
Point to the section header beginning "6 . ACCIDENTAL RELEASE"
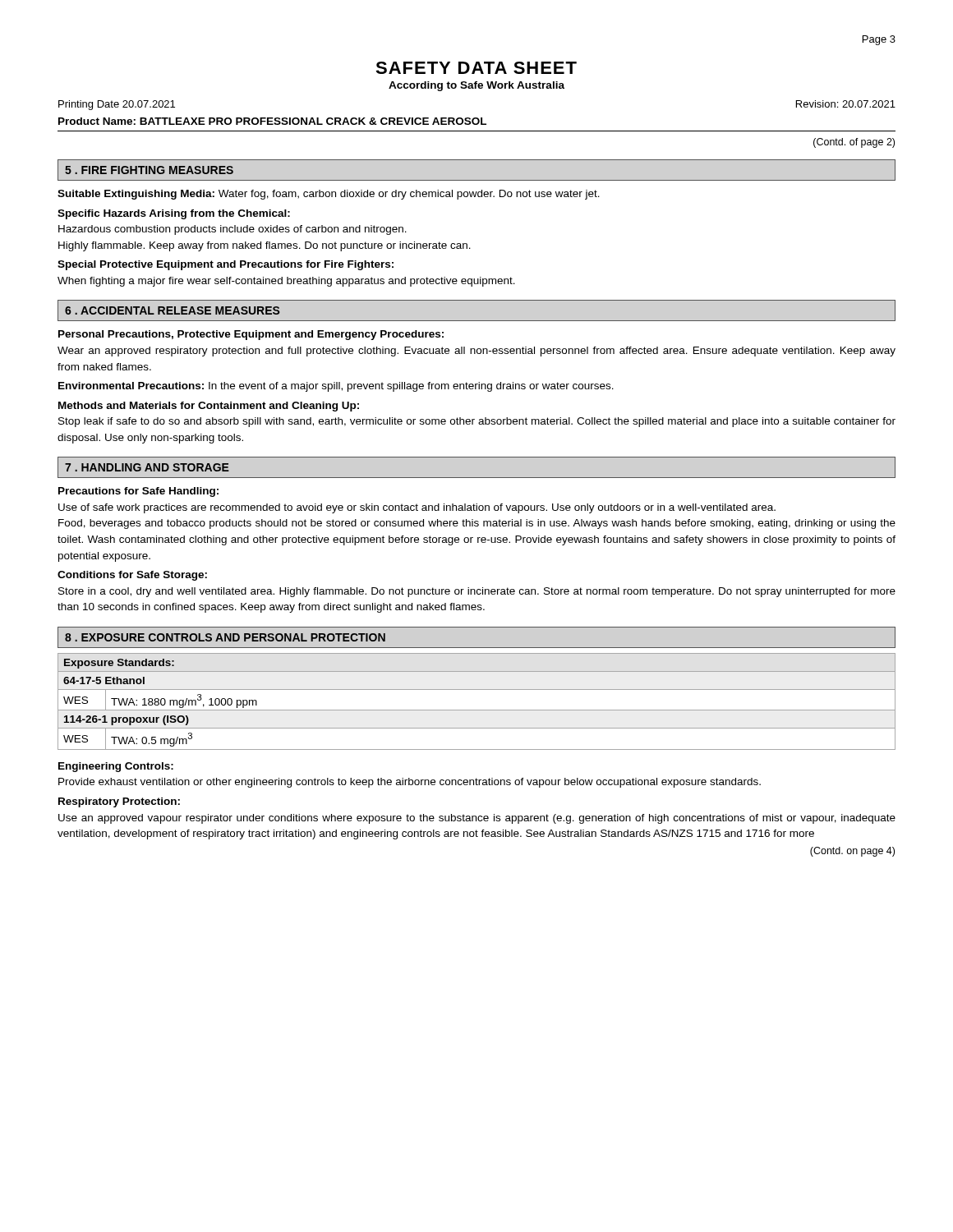click(x=172, y=311)
